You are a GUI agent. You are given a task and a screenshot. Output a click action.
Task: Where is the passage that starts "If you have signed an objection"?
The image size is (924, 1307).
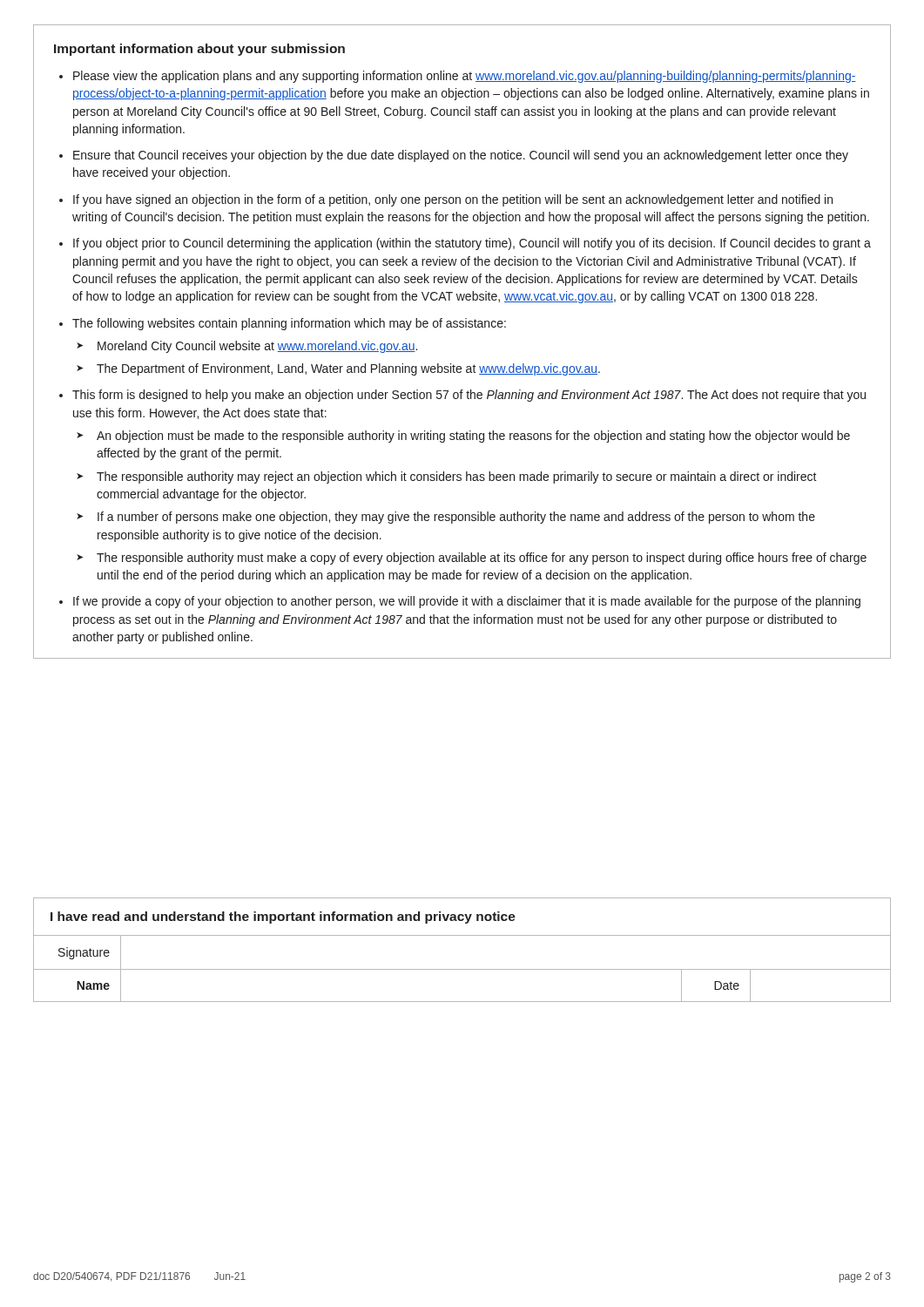471,208
